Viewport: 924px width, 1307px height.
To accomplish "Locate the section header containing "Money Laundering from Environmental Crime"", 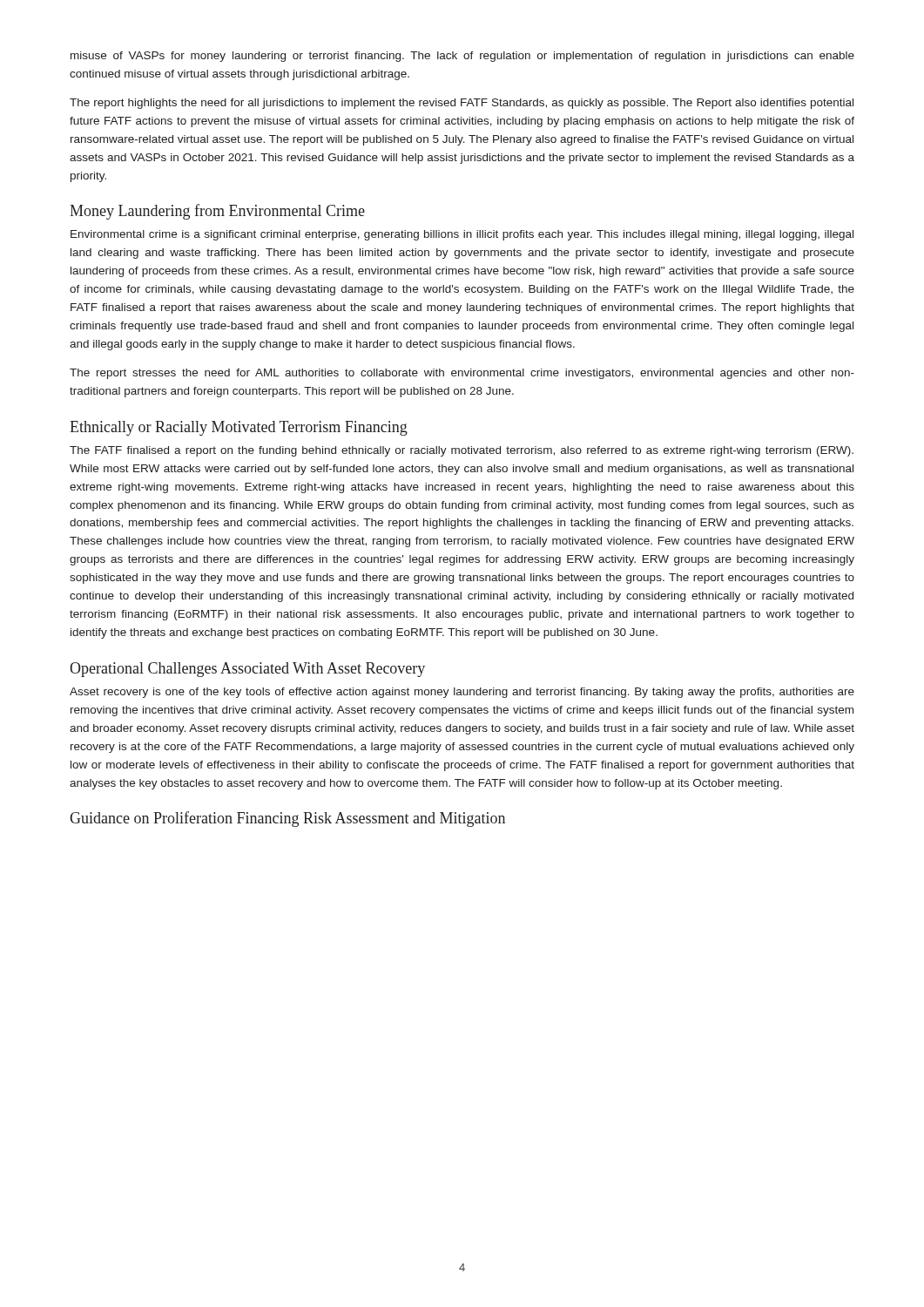I will coord(217,211).
